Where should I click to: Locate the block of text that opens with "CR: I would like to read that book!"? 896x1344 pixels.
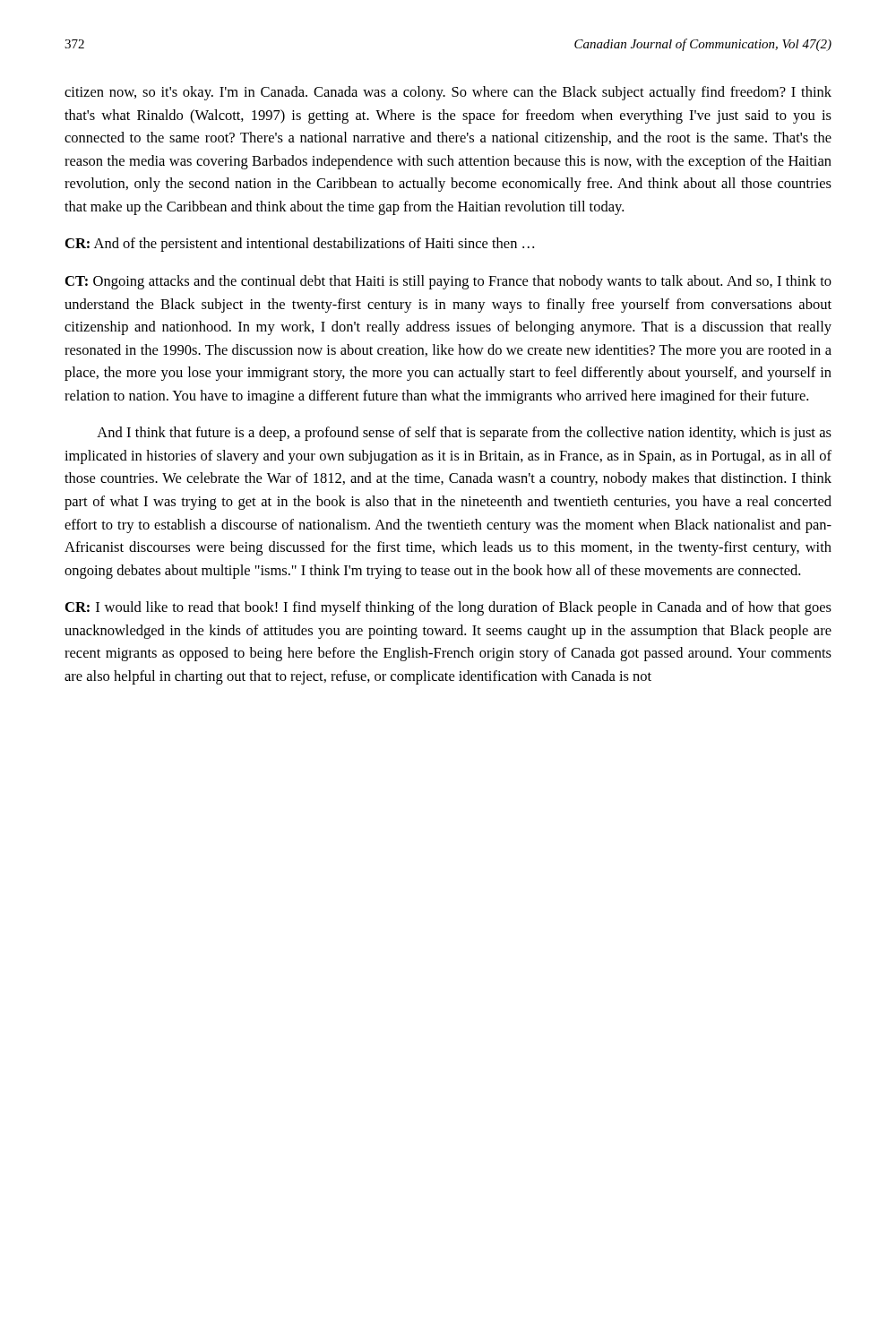448,642
